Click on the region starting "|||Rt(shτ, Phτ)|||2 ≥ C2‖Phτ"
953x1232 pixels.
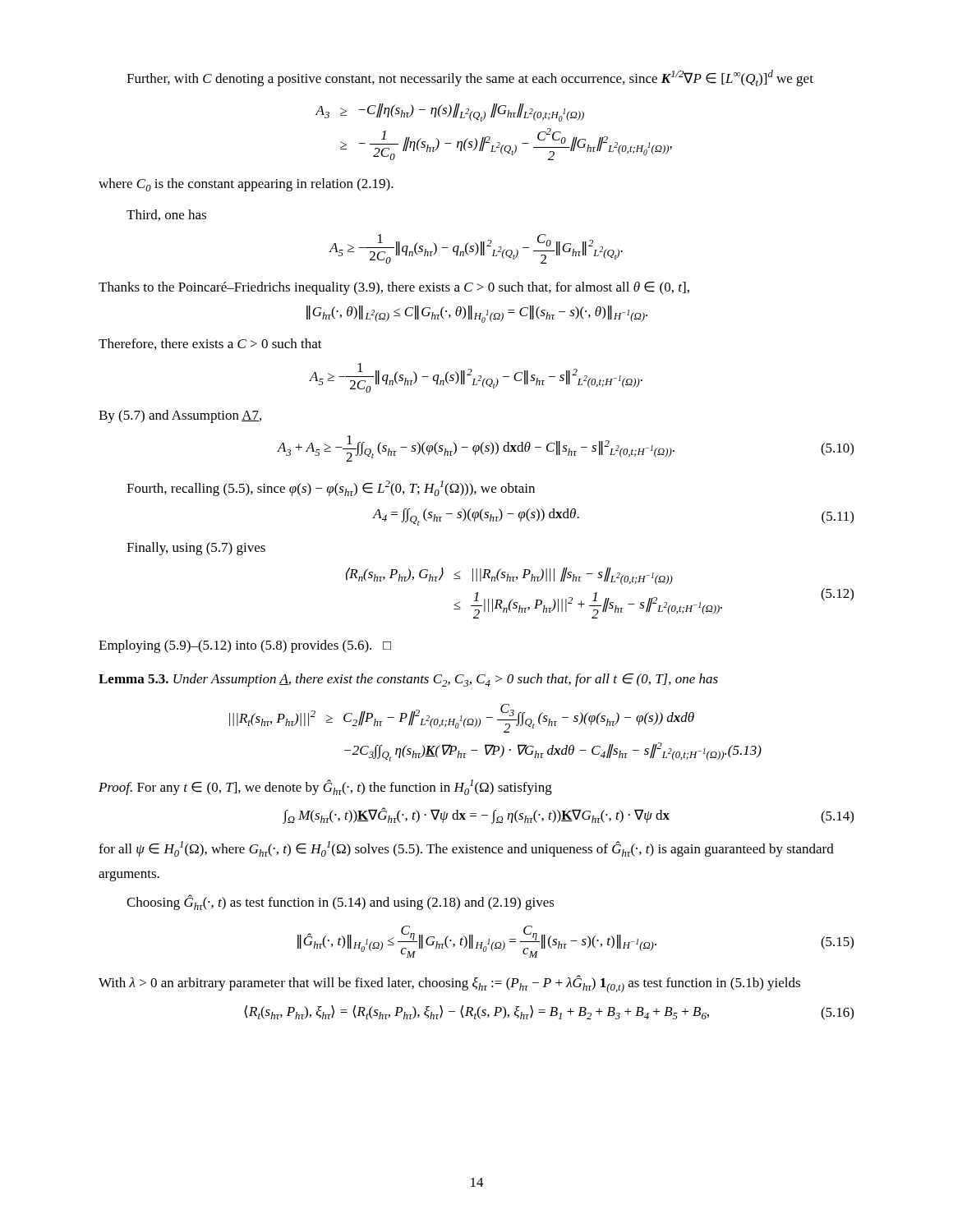point(456,732)
